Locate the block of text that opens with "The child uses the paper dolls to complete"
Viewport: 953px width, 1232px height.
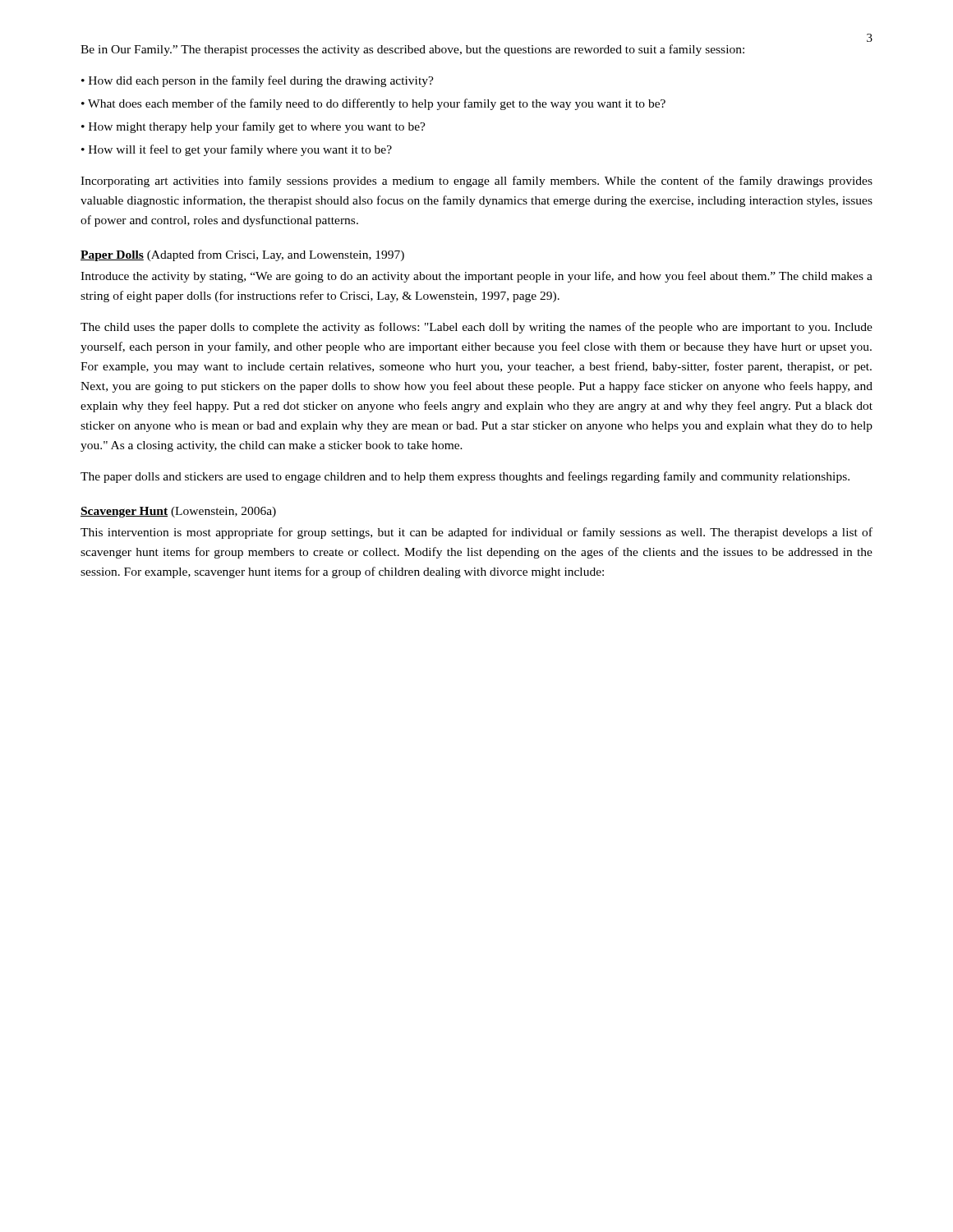pyautogui.click(x=476, y=386)
